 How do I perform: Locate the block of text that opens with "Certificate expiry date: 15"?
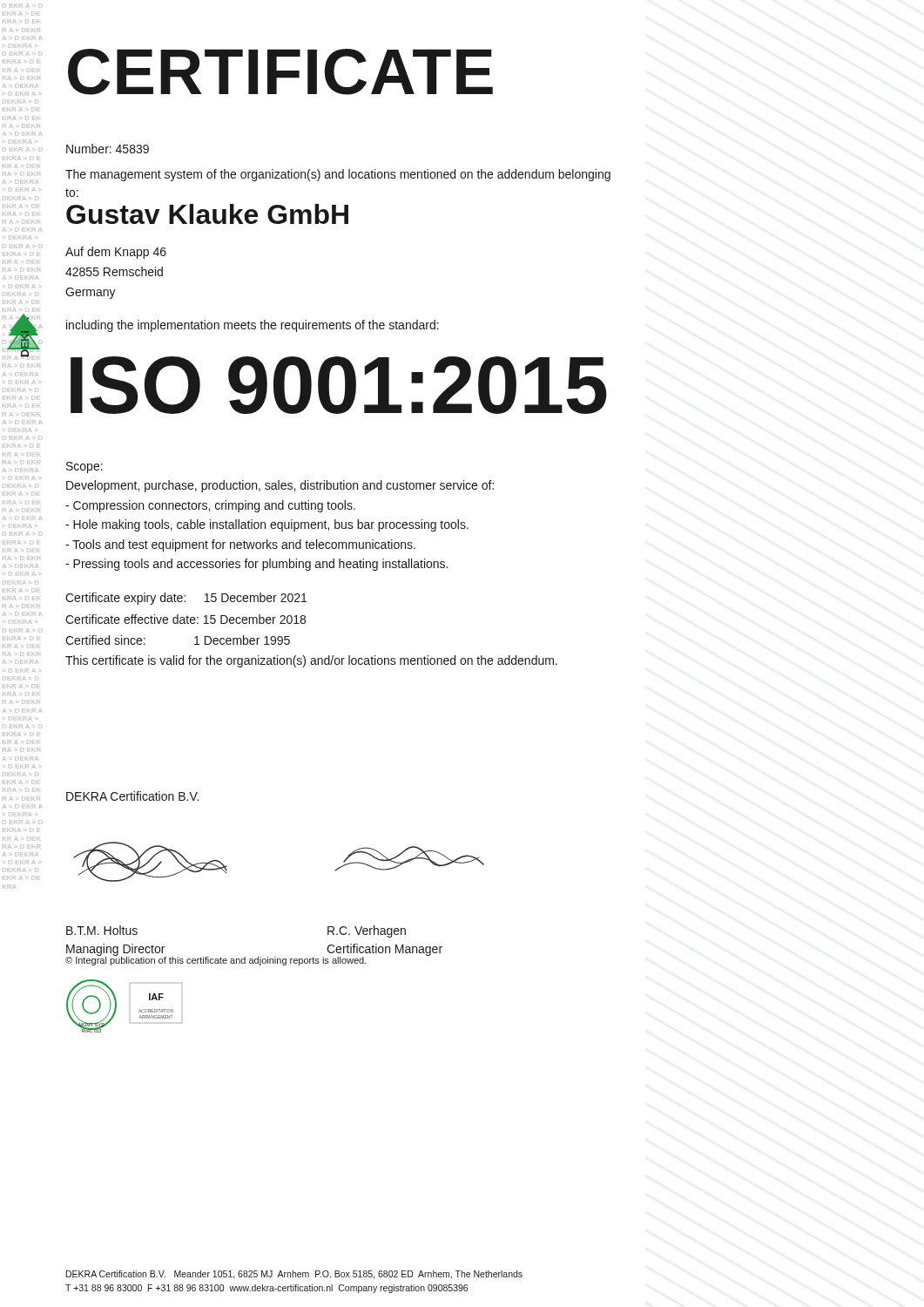186,619
